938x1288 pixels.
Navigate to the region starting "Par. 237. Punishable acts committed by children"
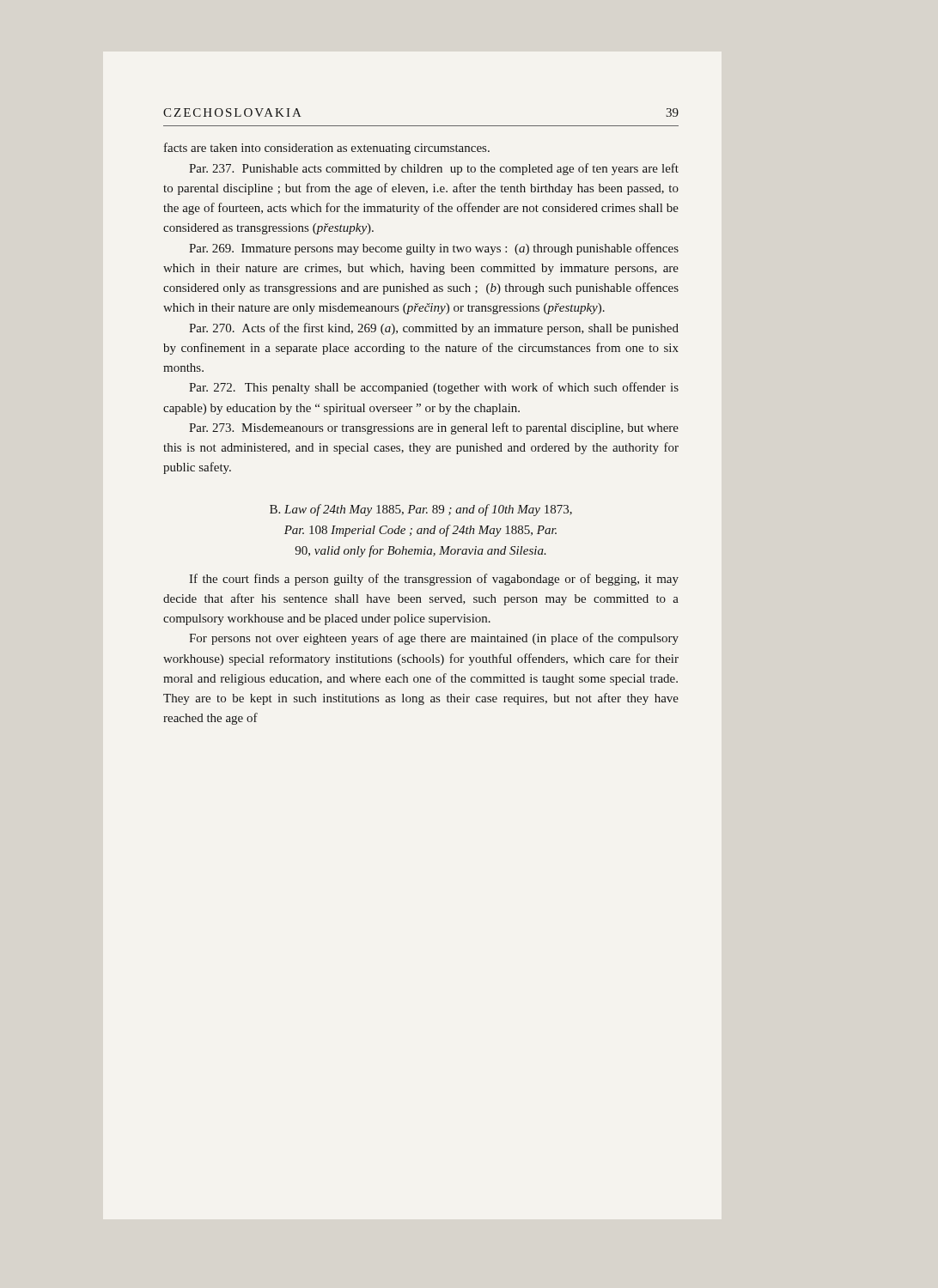[x=421, y=198]
